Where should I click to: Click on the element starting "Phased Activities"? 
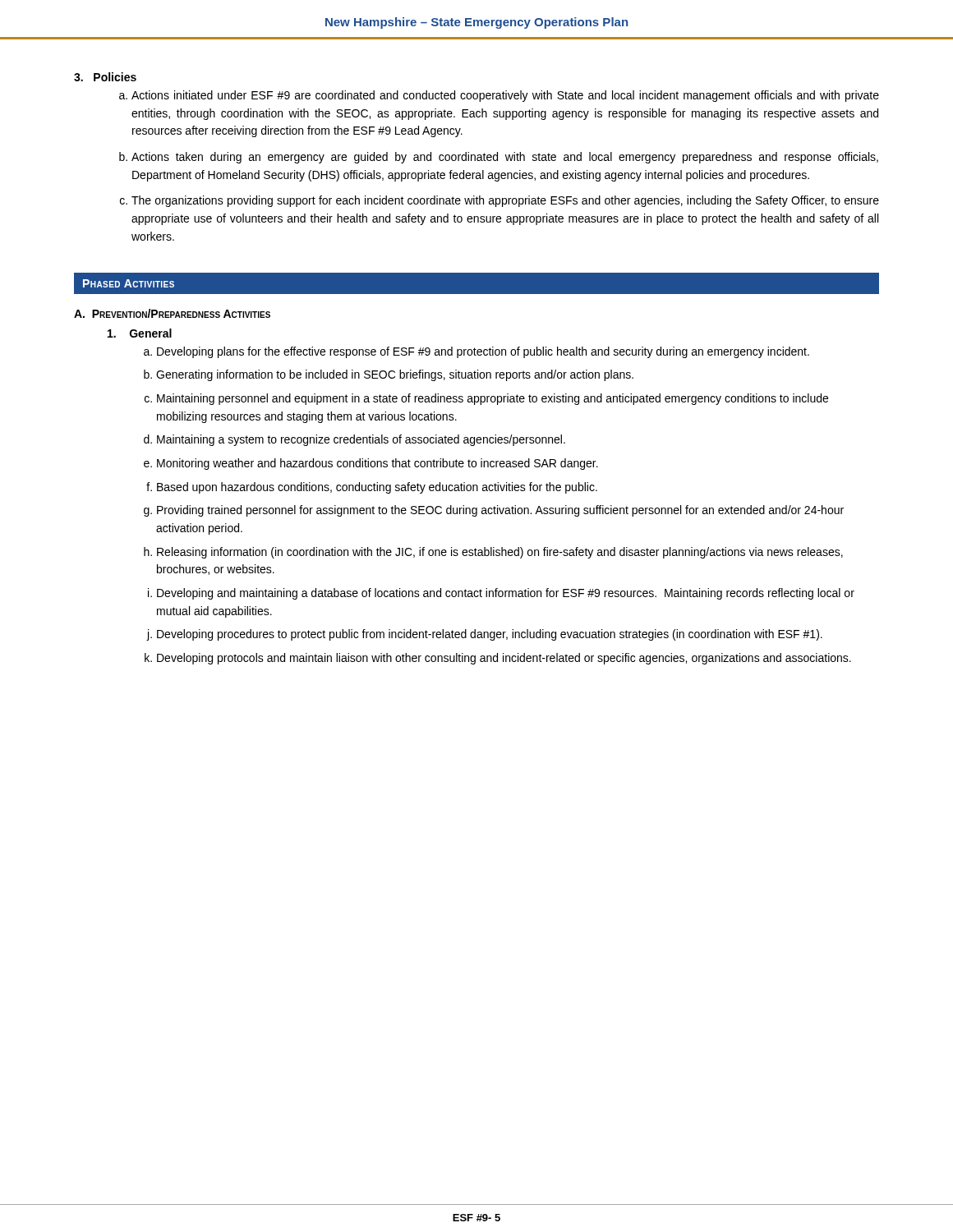(128, 283)
